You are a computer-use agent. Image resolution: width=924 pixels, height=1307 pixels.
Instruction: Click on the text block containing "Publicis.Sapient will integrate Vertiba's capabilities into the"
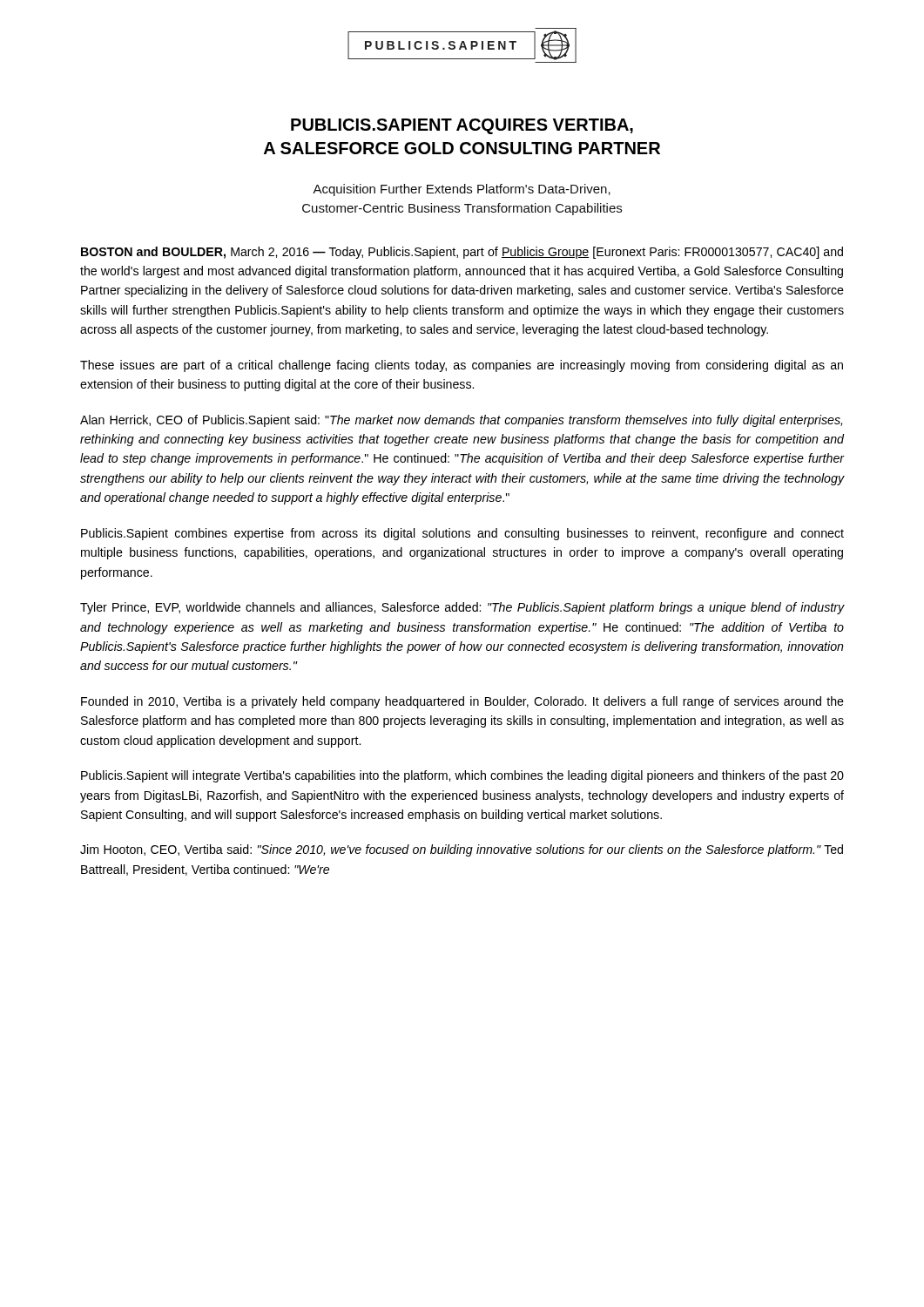coord(462,795)
